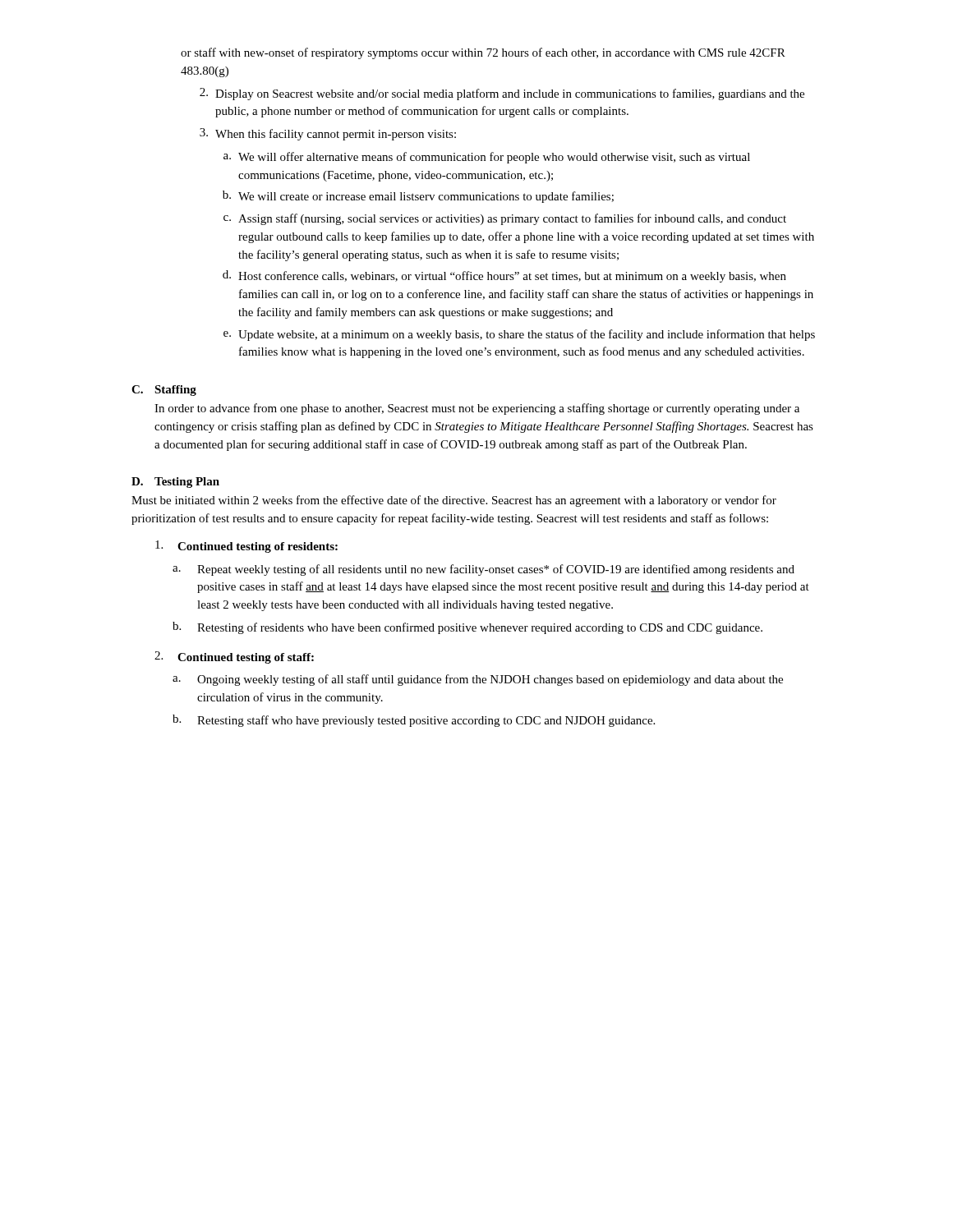Where is the passage that starts "2. Display on Seacrest website"?
953x1232 pixels.
[x=501, y=103]
